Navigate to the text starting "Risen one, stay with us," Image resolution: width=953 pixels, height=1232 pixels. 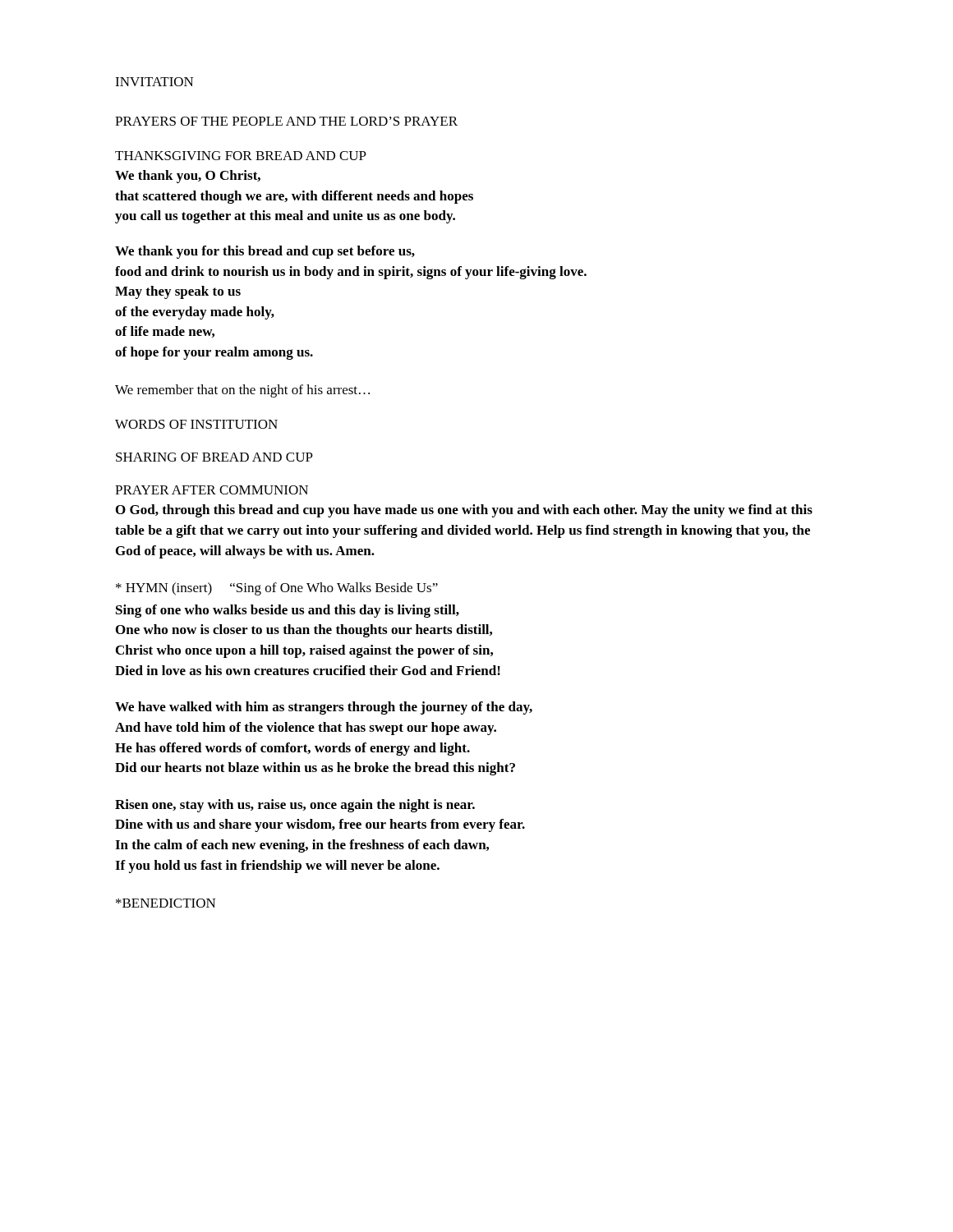click(476, 835)
